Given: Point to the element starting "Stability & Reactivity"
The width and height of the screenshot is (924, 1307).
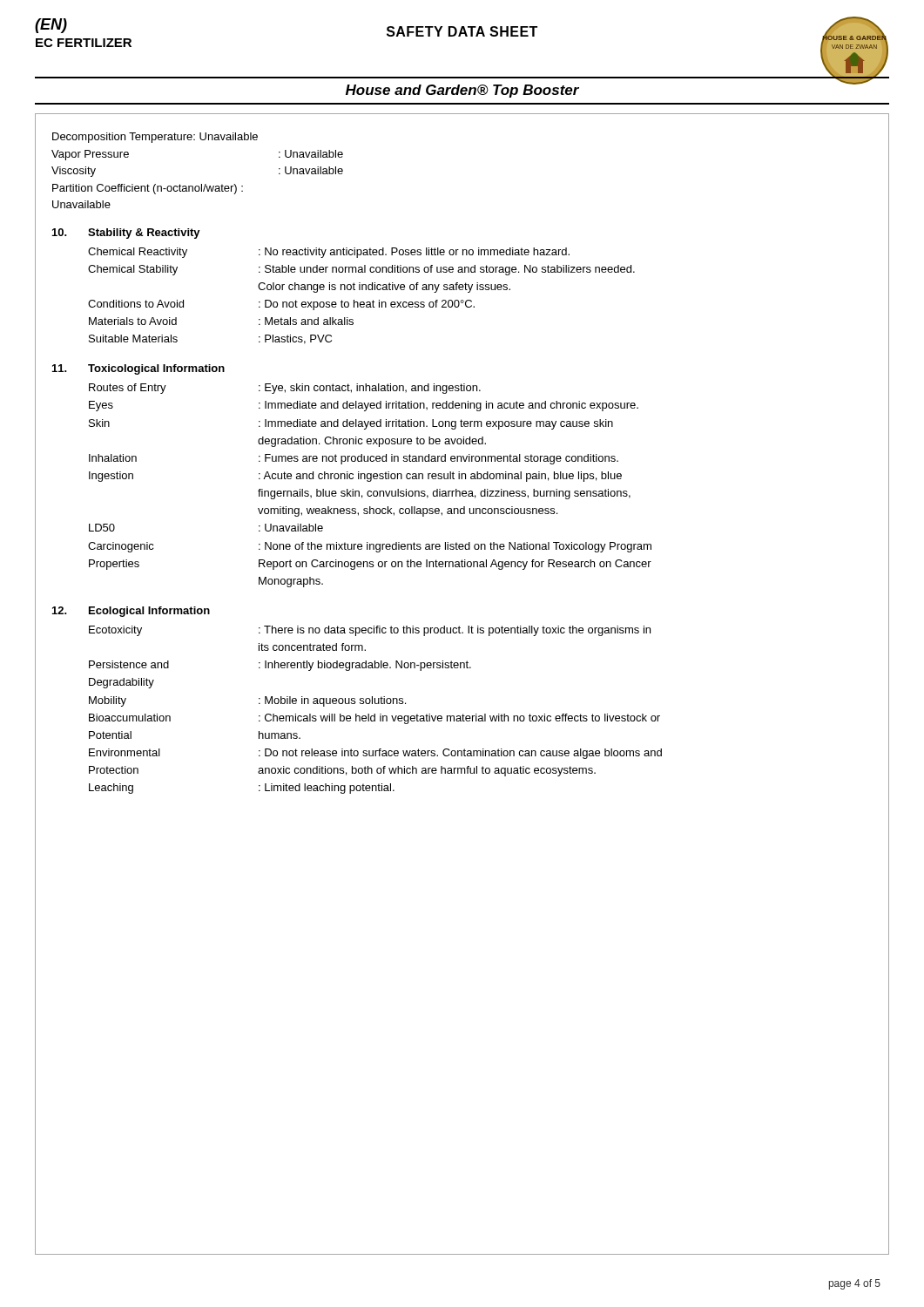Looking at the screenshot, I should pyautogui.click(x=144, y=232).
